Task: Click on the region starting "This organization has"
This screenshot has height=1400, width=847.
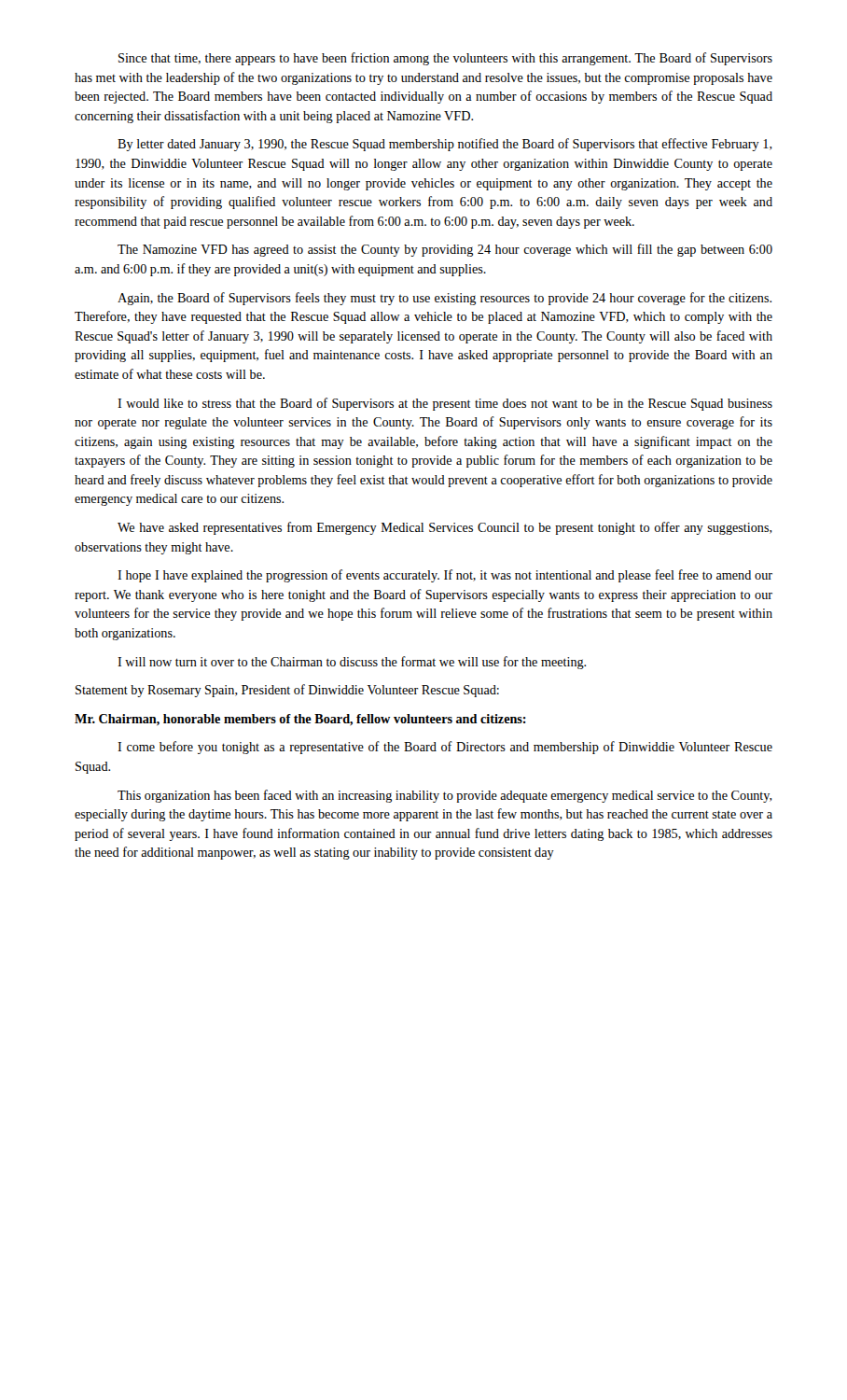Action: [x=424, y=824]
